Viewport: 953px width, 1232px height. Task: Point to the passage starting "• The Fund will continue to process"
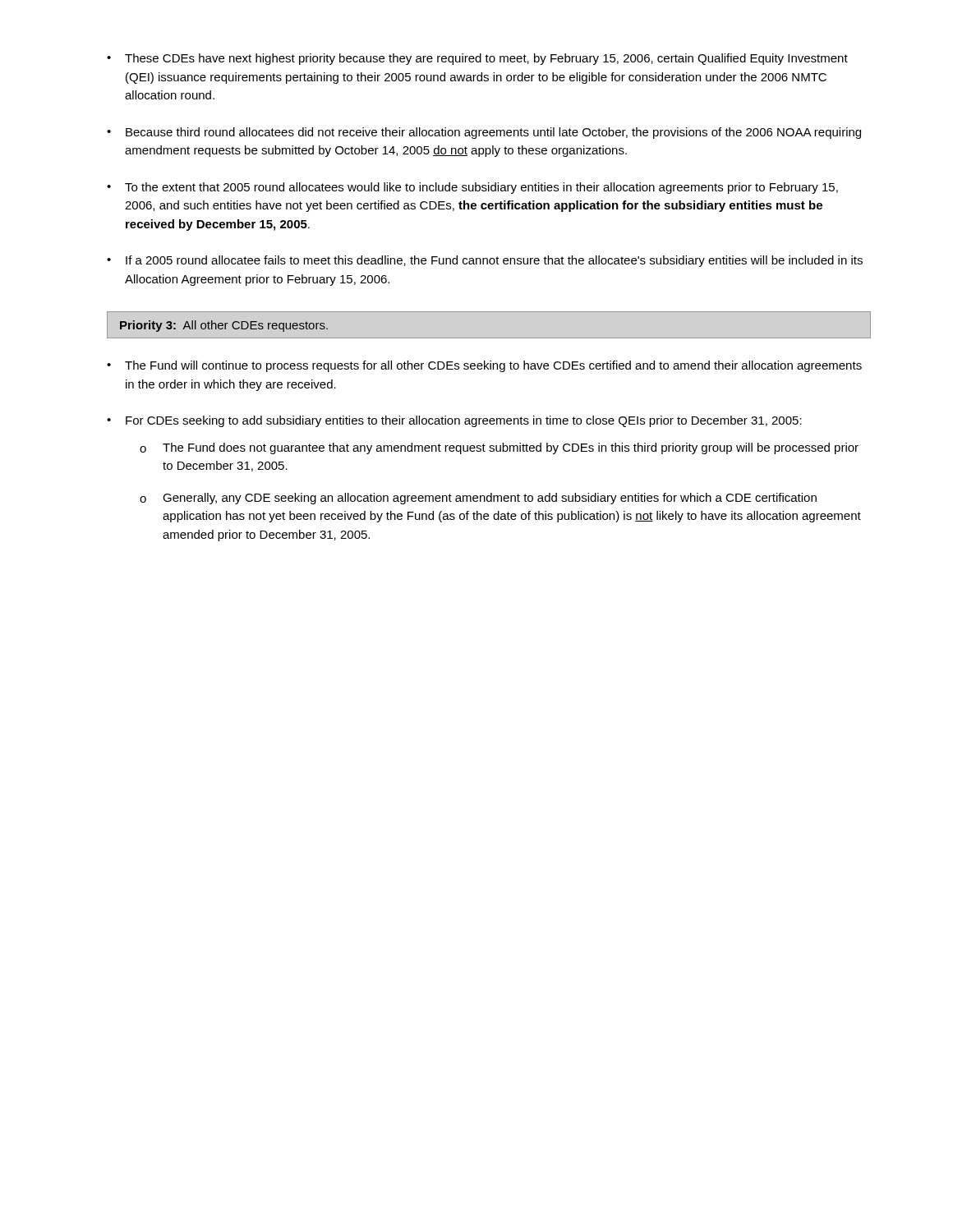point(489,375)
